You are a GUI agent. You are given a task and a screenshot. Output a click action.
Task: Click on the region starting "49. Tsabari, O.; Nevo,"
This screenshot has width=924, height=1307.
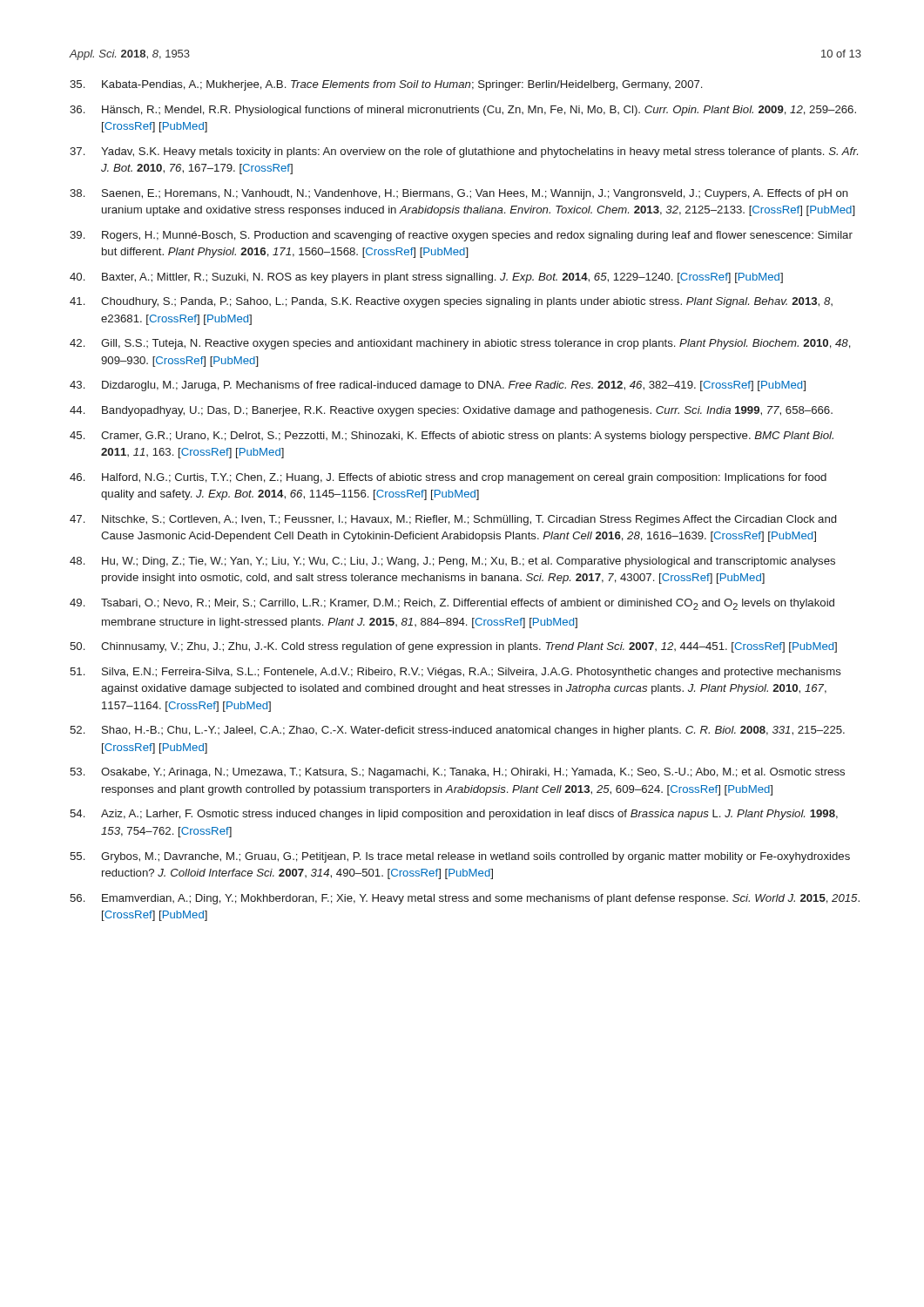[465, 612]
